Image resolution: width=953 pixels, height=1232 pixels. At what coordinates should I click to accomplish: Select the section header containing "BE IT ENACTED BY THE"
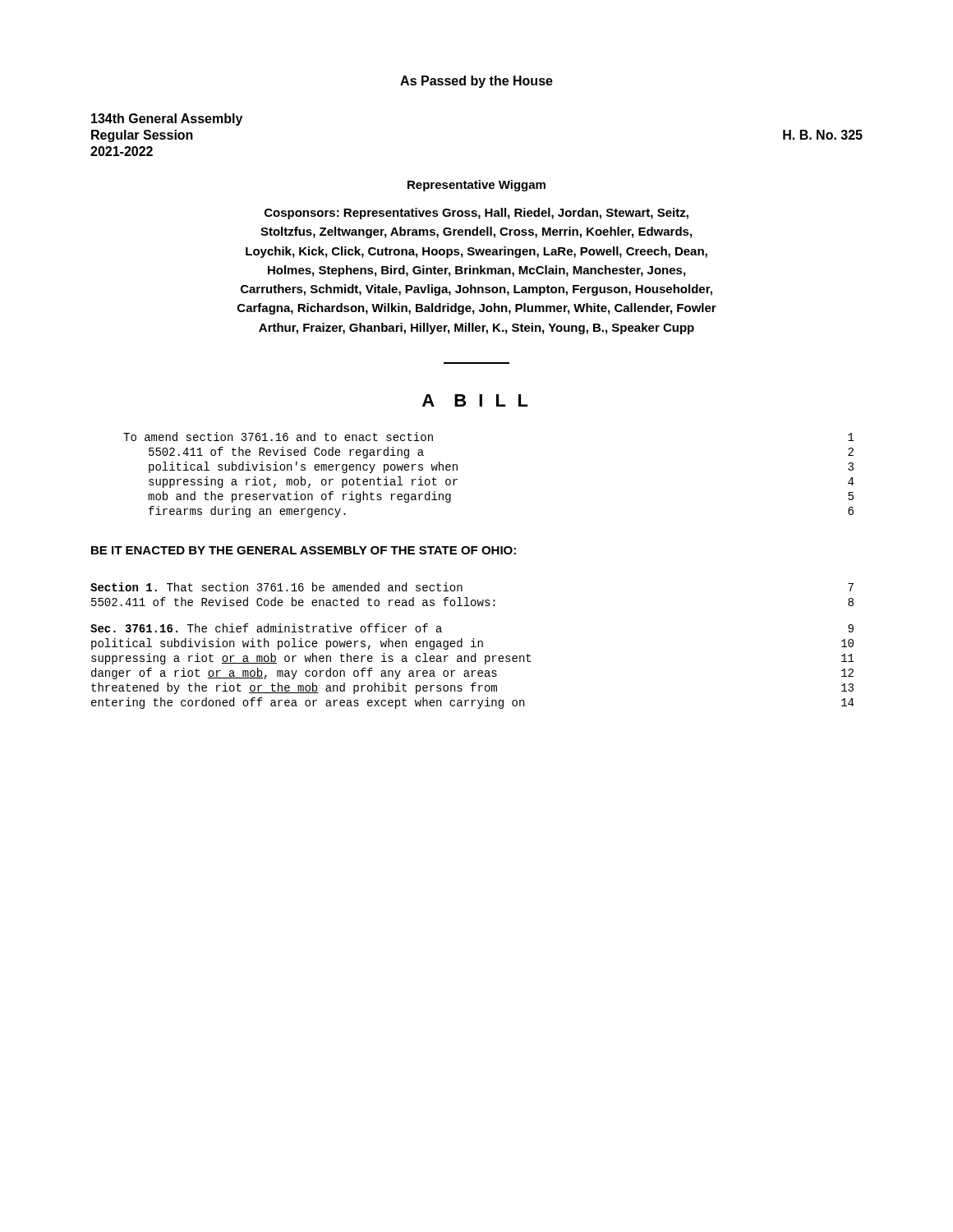tap(304, 550)
